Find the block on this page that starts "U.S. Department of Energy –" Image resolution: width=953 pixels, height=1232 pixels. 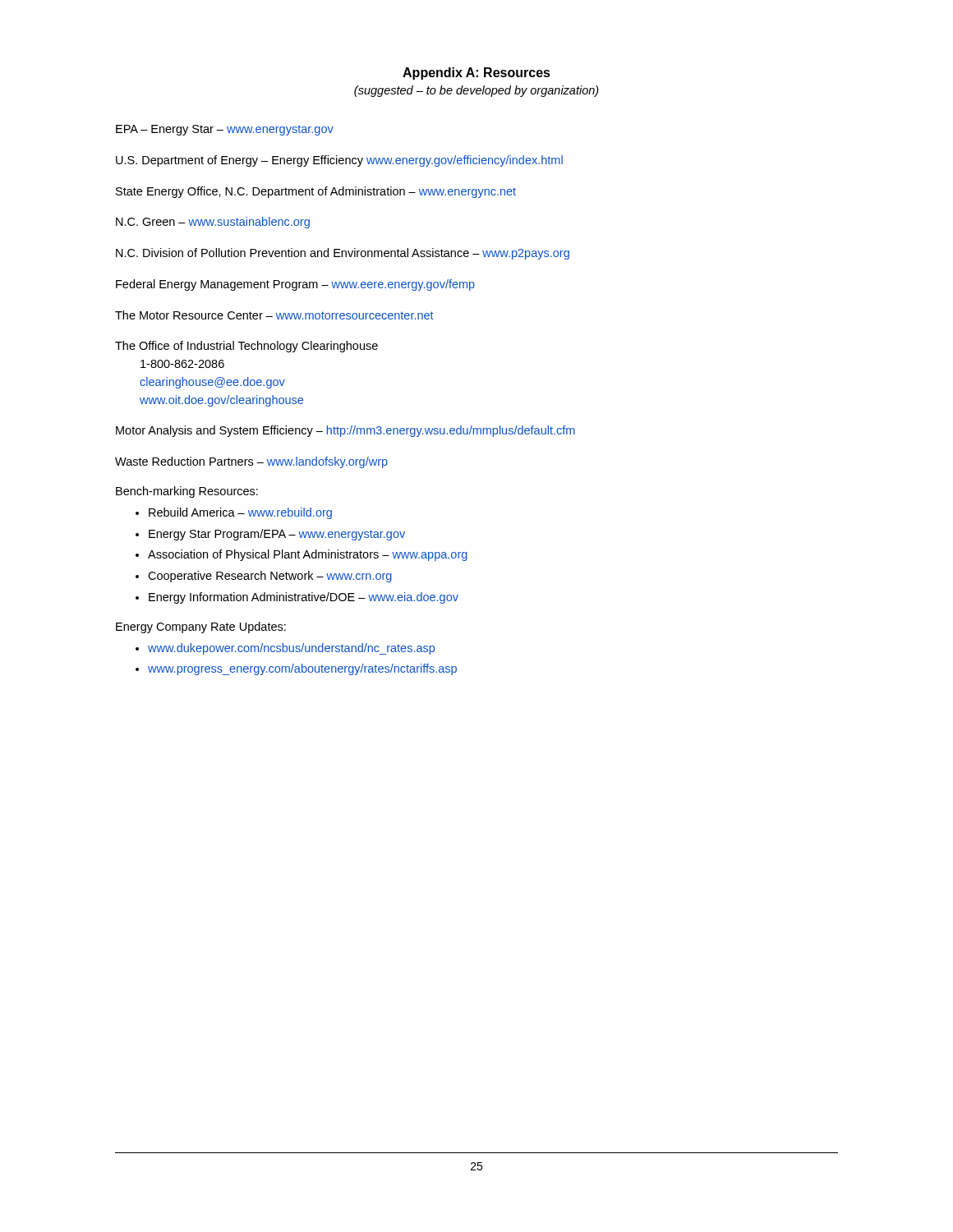click(339, 160)
